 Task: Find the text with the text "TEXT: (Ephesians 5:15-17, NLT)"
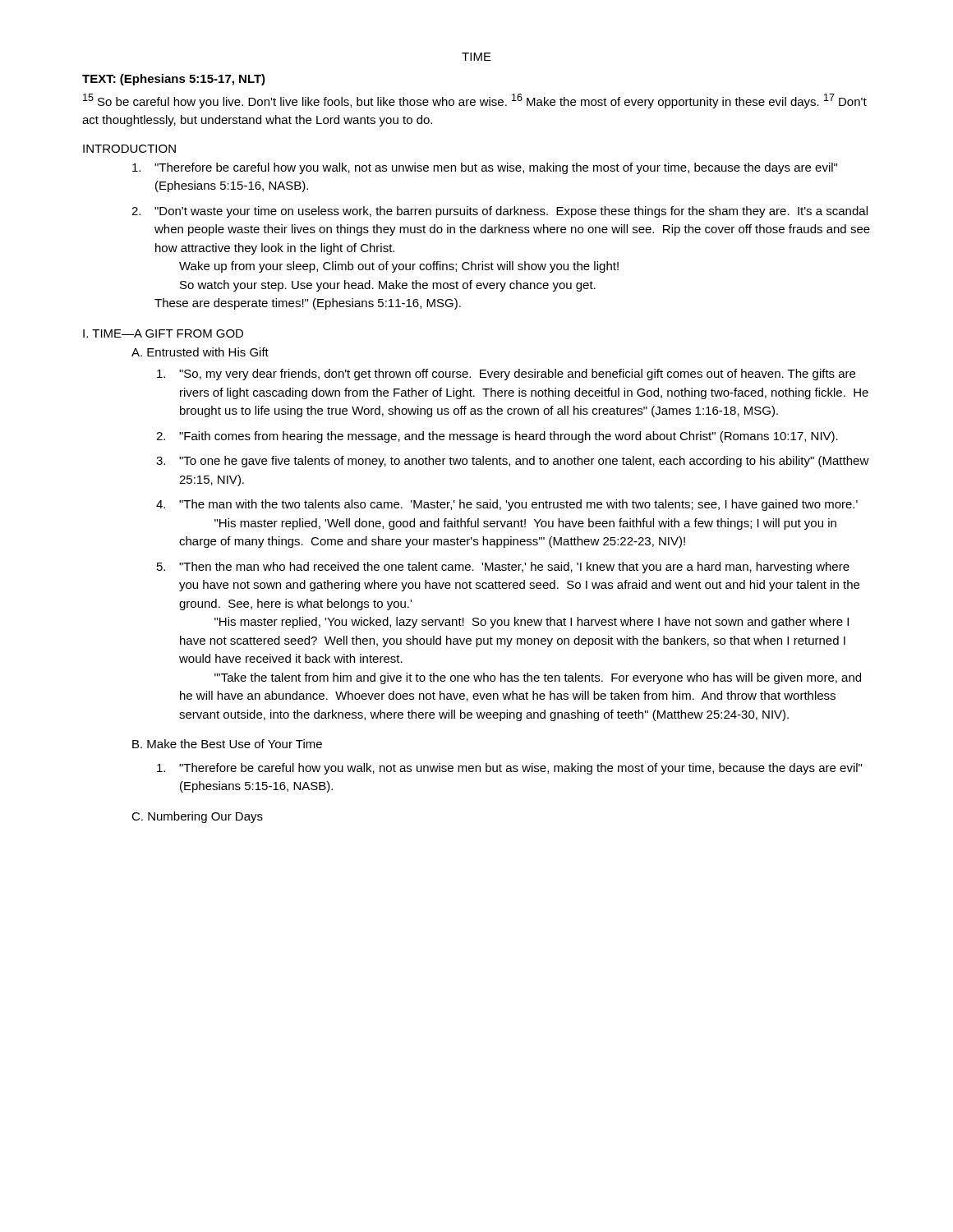point(174,78)
